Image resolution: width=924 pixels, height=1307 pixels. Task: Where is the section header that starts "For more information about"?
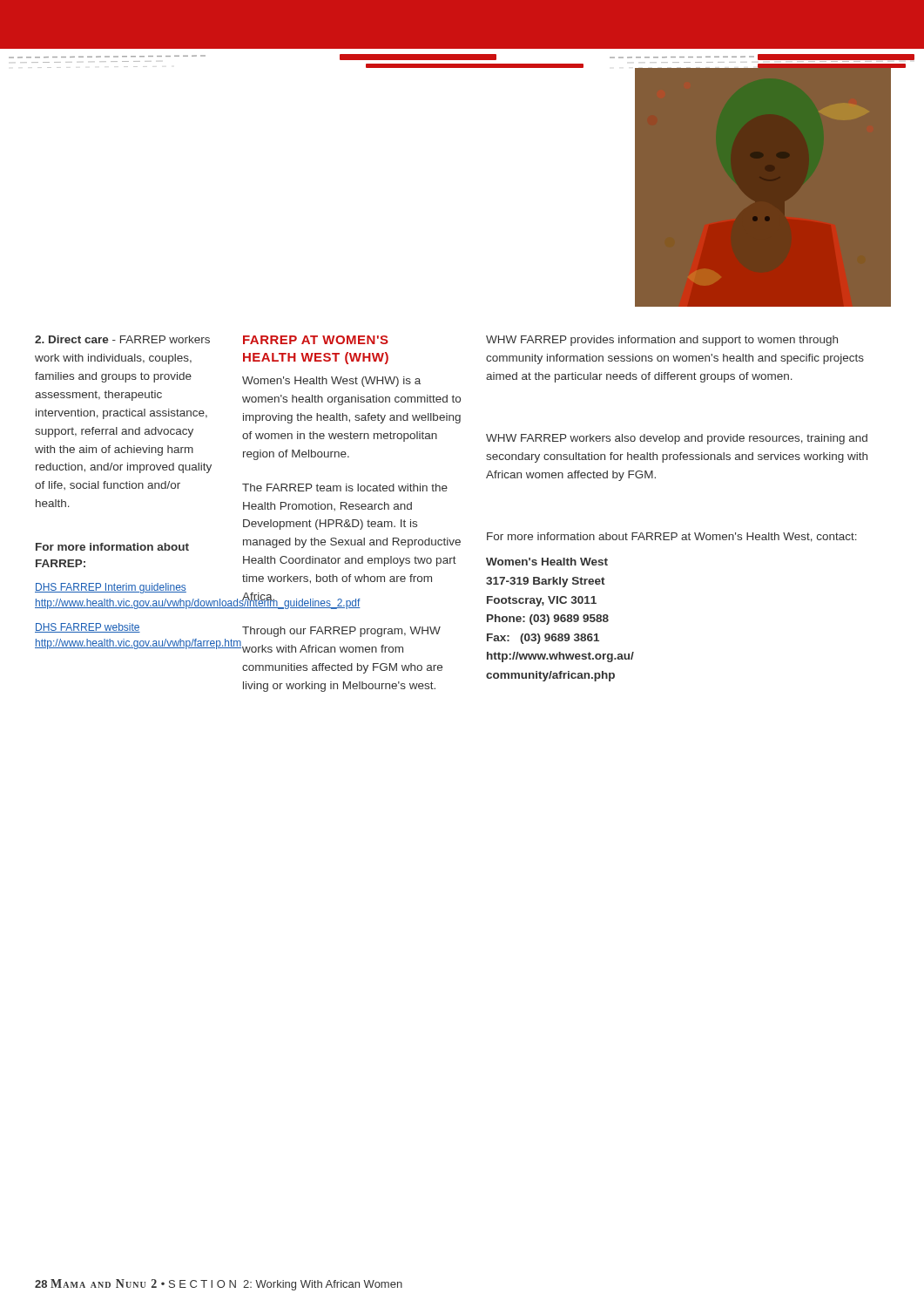point(112,555)
